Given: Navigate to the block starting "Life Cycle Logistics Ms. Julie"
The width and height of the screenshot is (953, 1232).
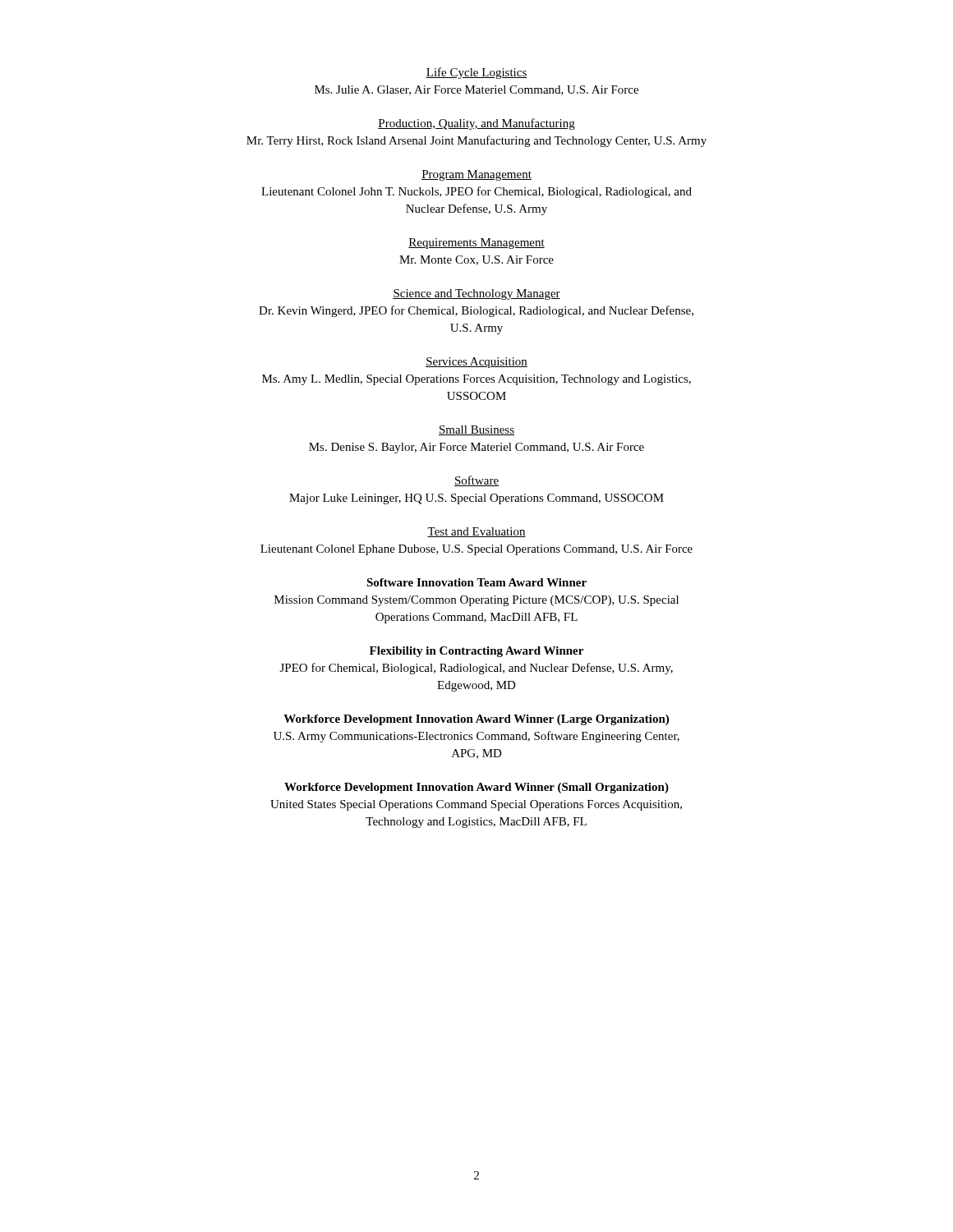Looking at the screenshot, I should (x=476, y=82).
